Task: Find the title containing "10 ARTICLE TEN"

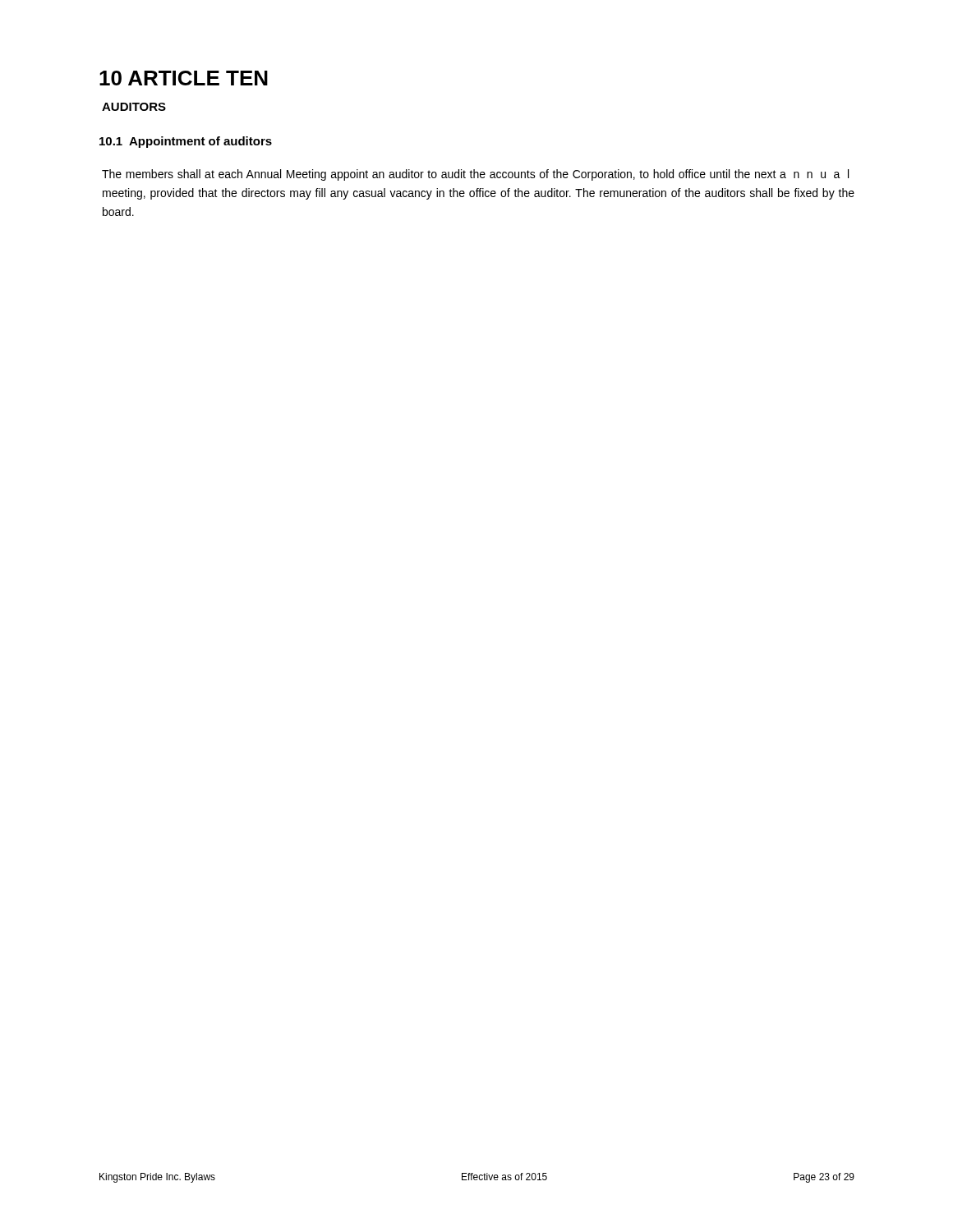Action: click(x=184, y=78)
